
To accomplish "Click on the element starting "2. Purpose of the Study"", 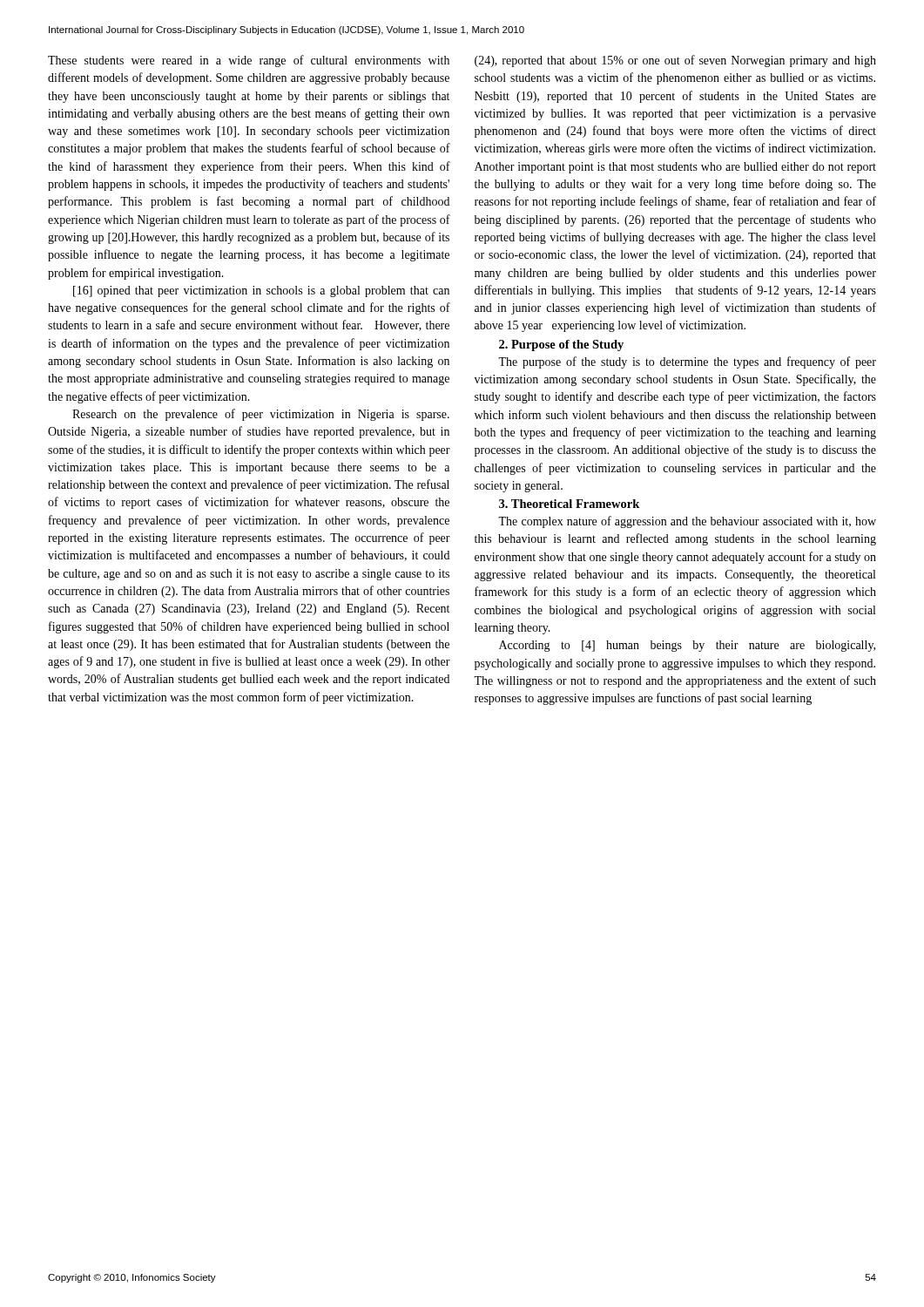I will pyautogui.click(x=561, y=345).
